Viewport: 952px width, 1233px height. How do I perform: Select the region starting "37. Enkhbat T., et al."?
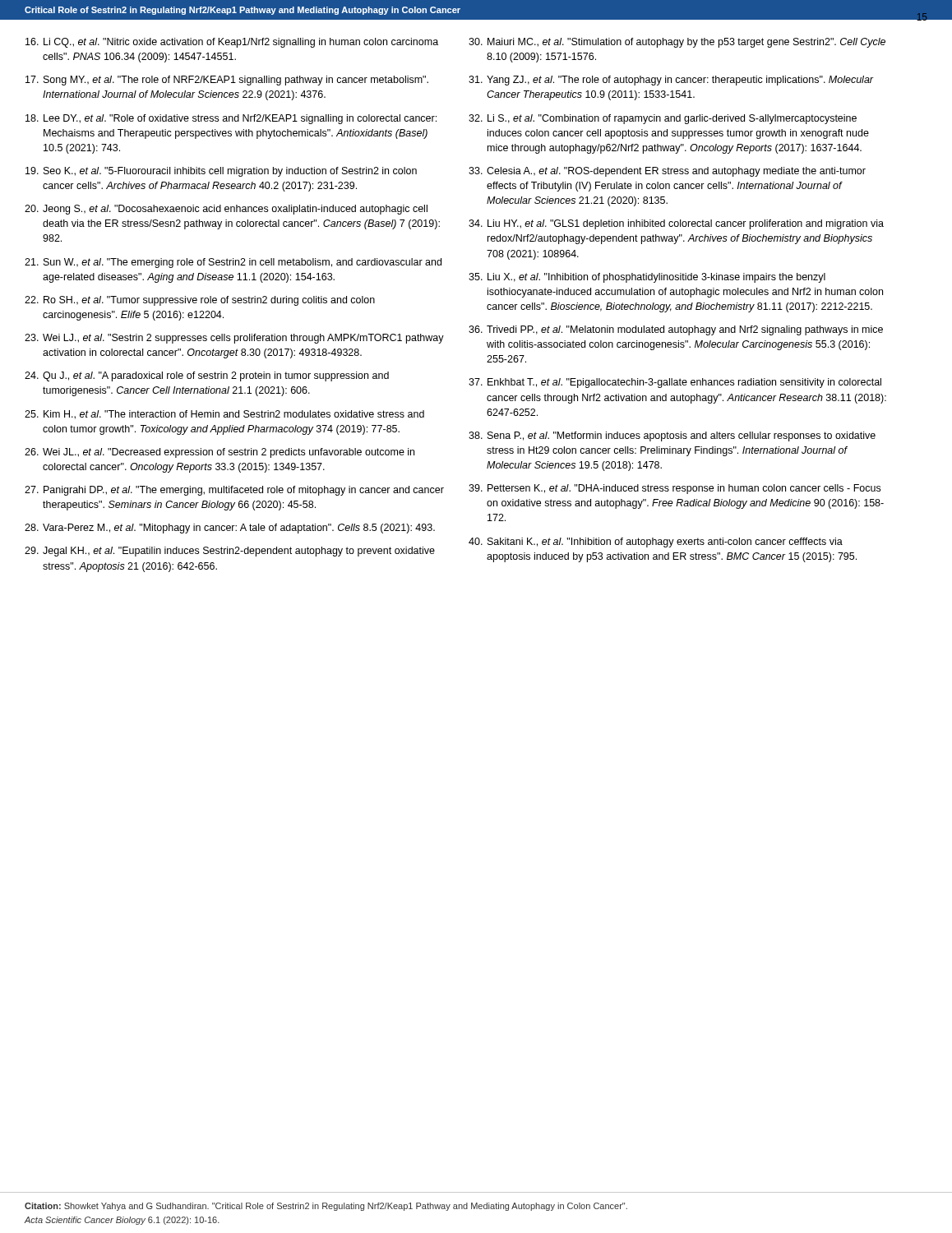[x=678, y=397]
